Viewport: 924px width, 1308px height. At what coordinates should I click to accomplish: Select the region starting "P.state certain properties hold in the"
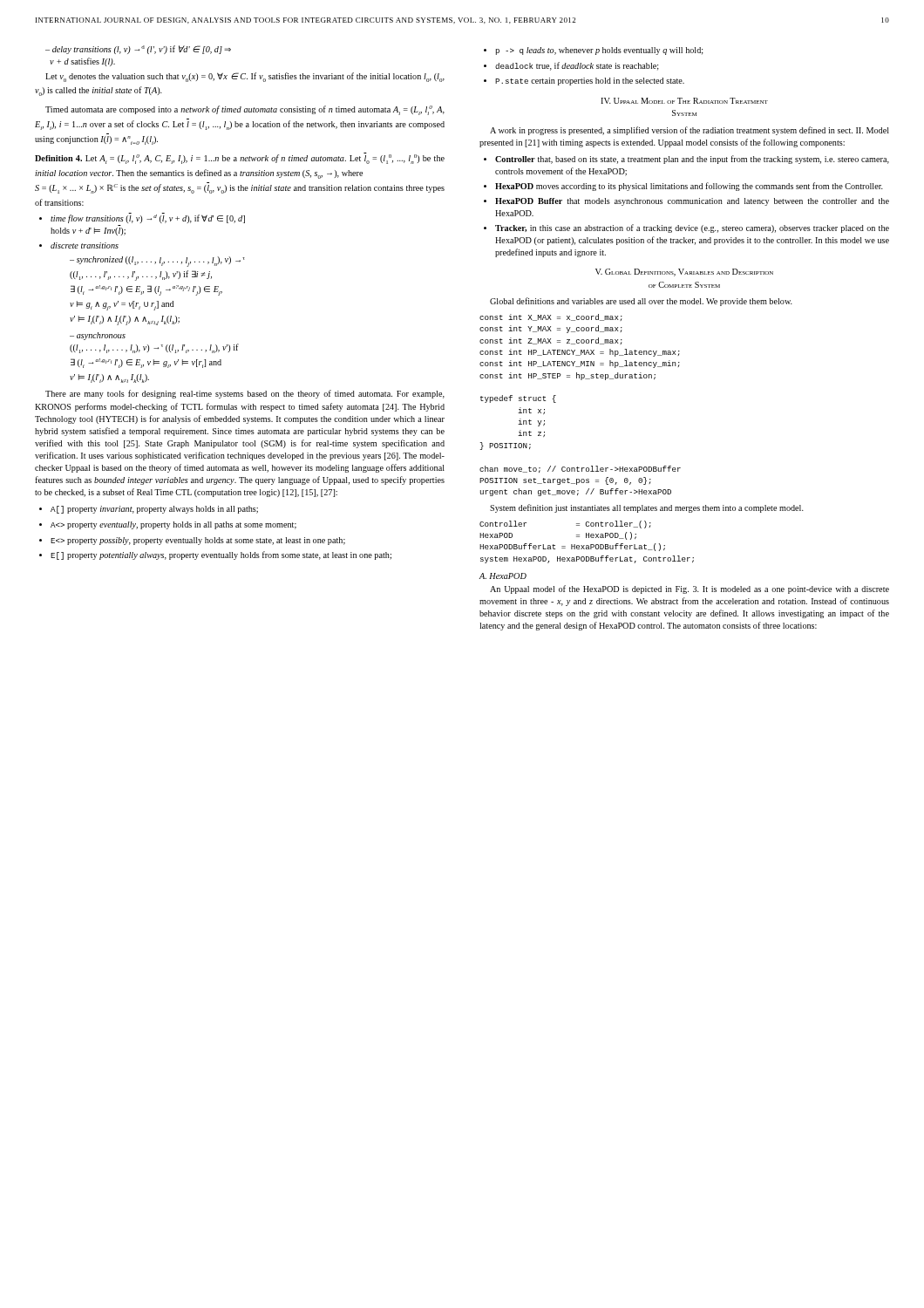click(x=590, y=81)
